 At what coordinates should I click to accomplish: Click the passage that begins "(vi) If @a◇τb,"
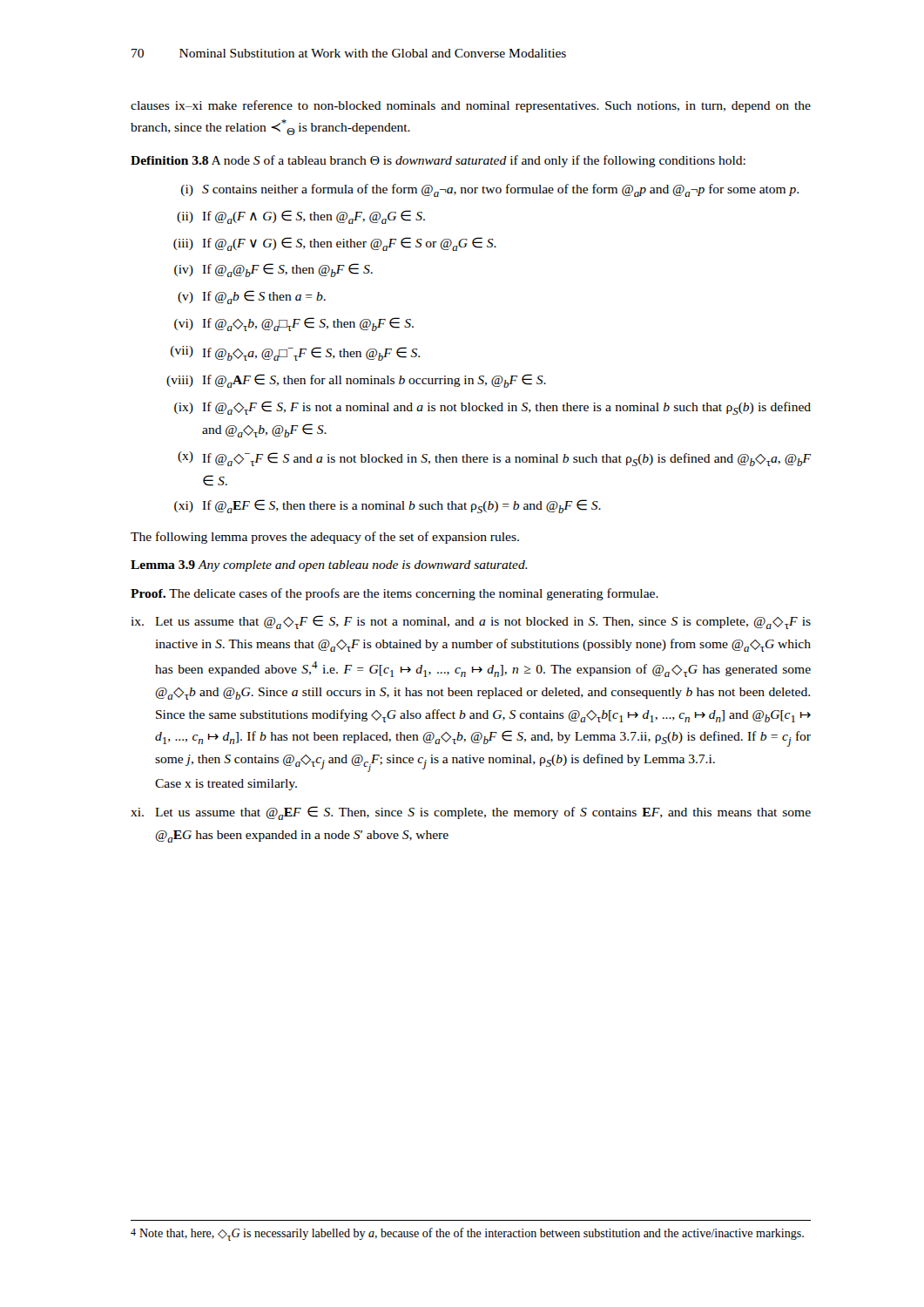tap(294, 324)
